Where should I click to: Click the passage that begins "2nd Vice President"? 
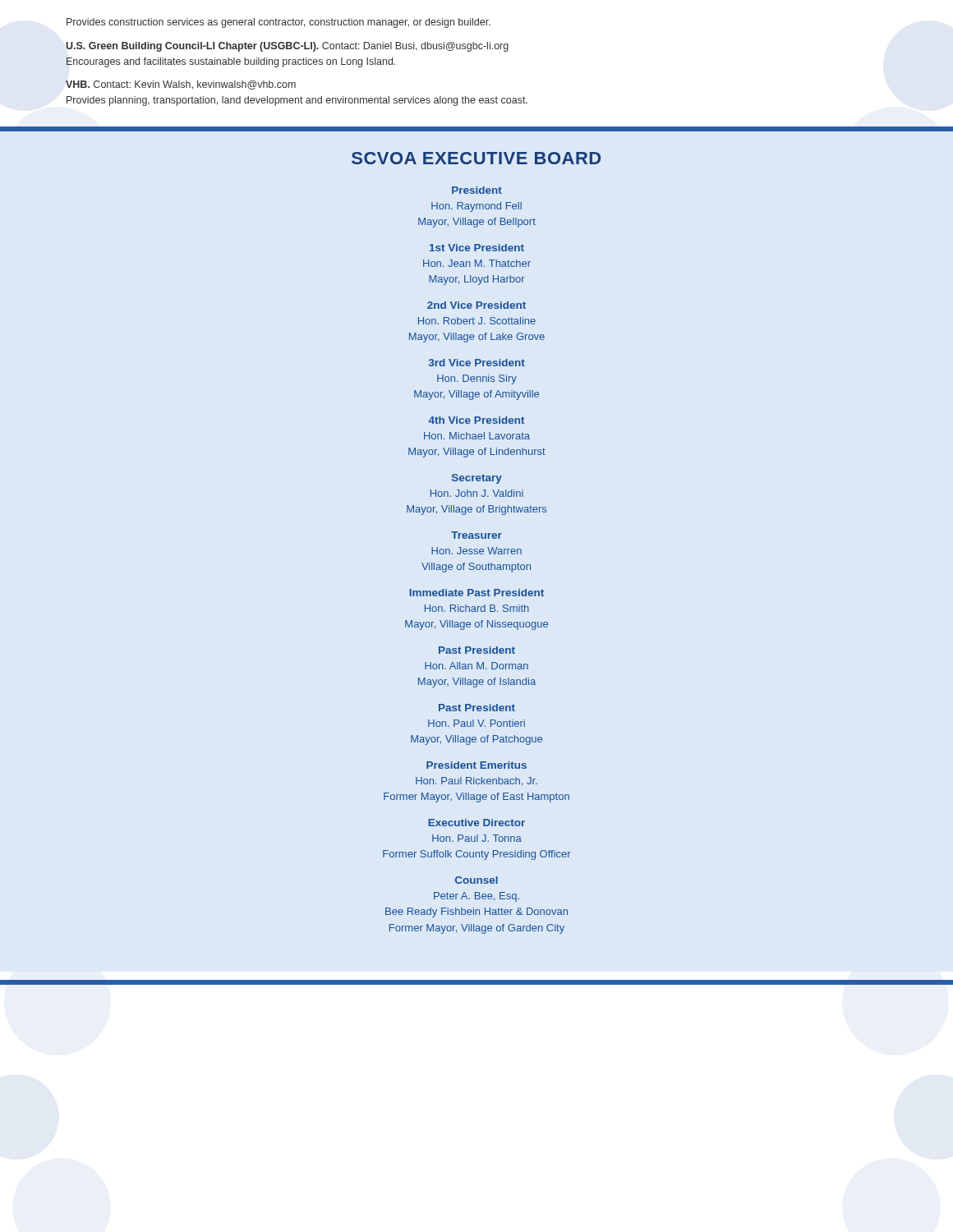click(476, 322)
